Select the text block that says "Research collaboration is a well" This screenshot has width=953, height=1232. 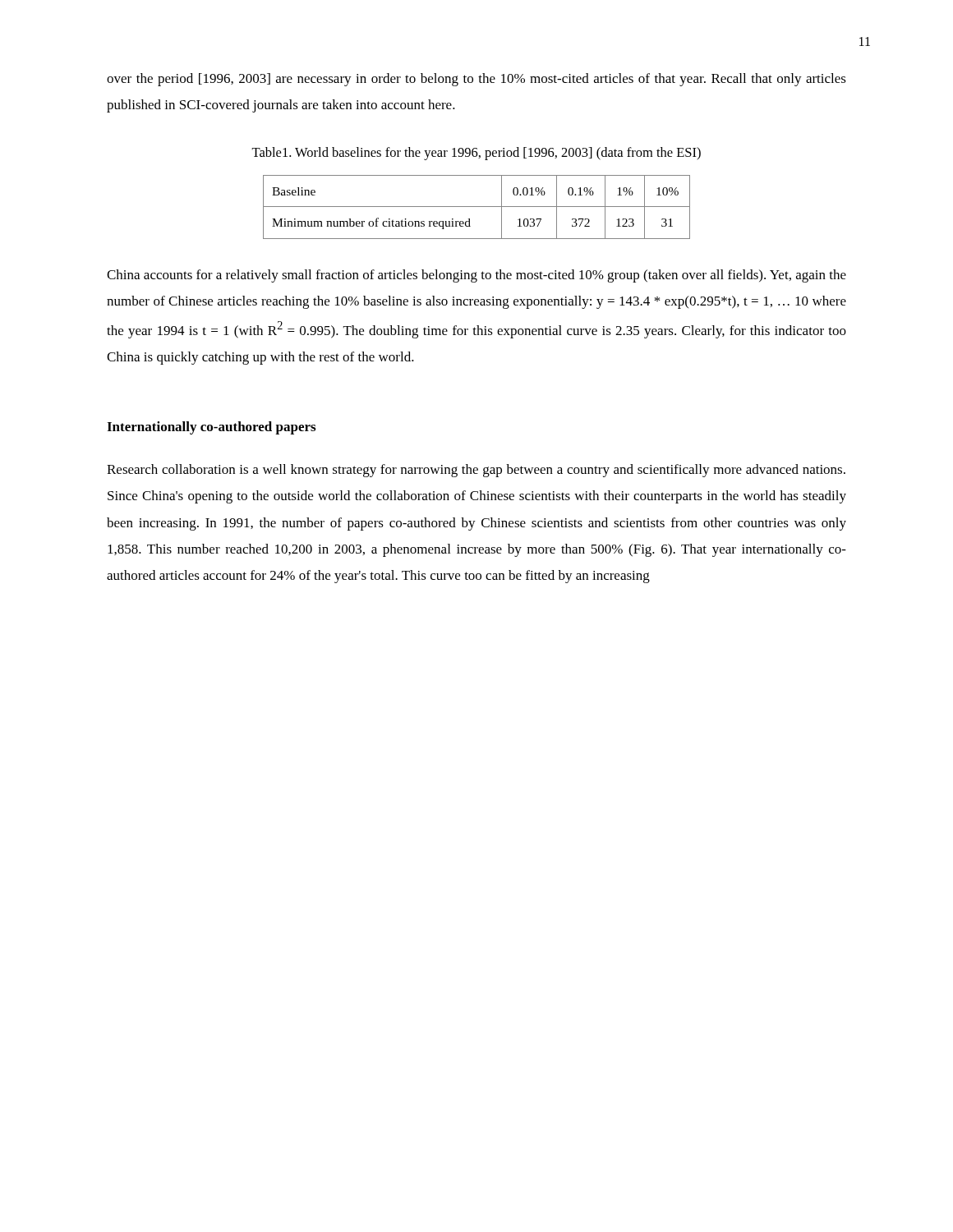tap(476, 522)
